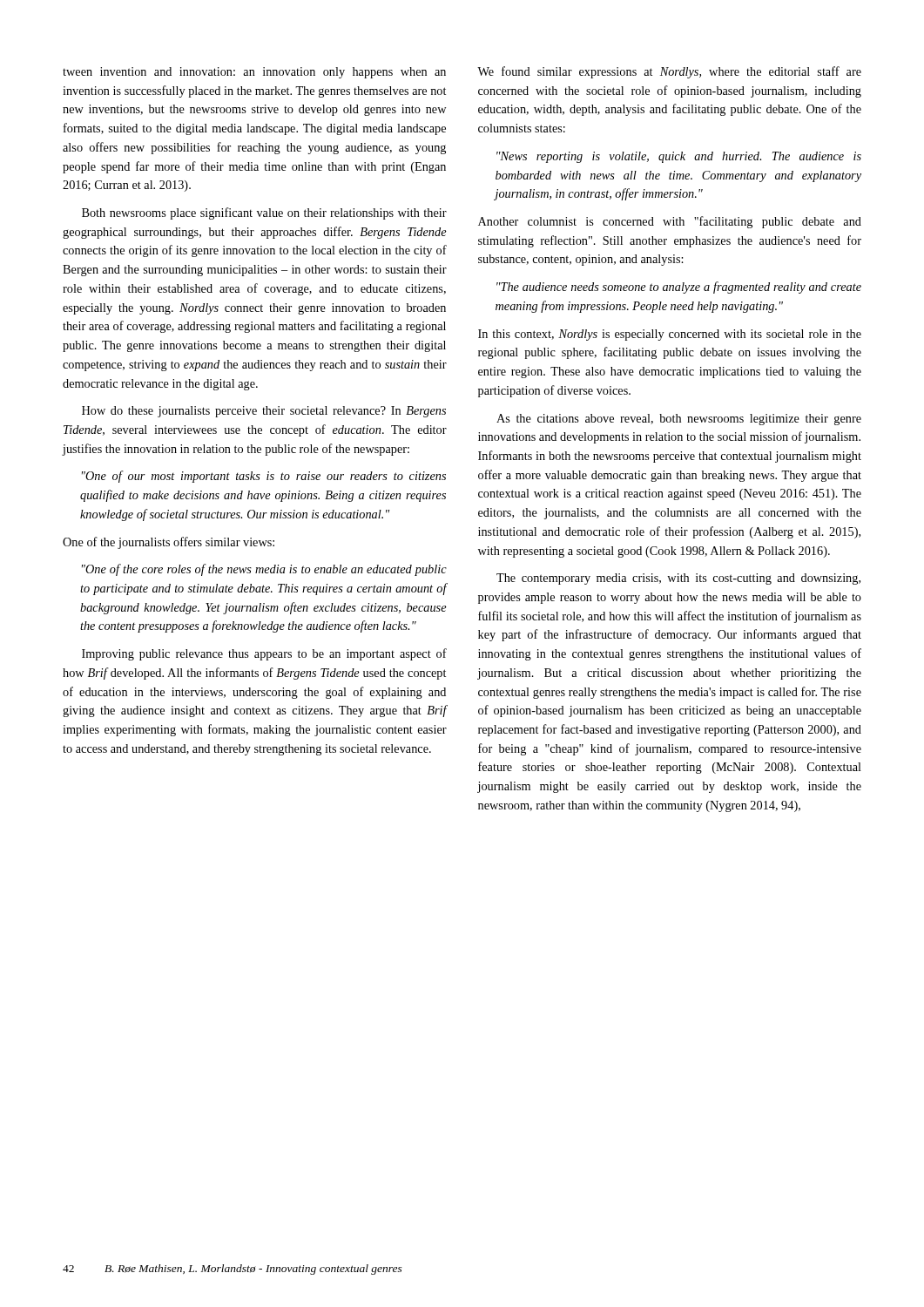The image size is (924, 1307).
Task: Select the element starting ""One of the core roles"
Action: (x=263, y=598)
